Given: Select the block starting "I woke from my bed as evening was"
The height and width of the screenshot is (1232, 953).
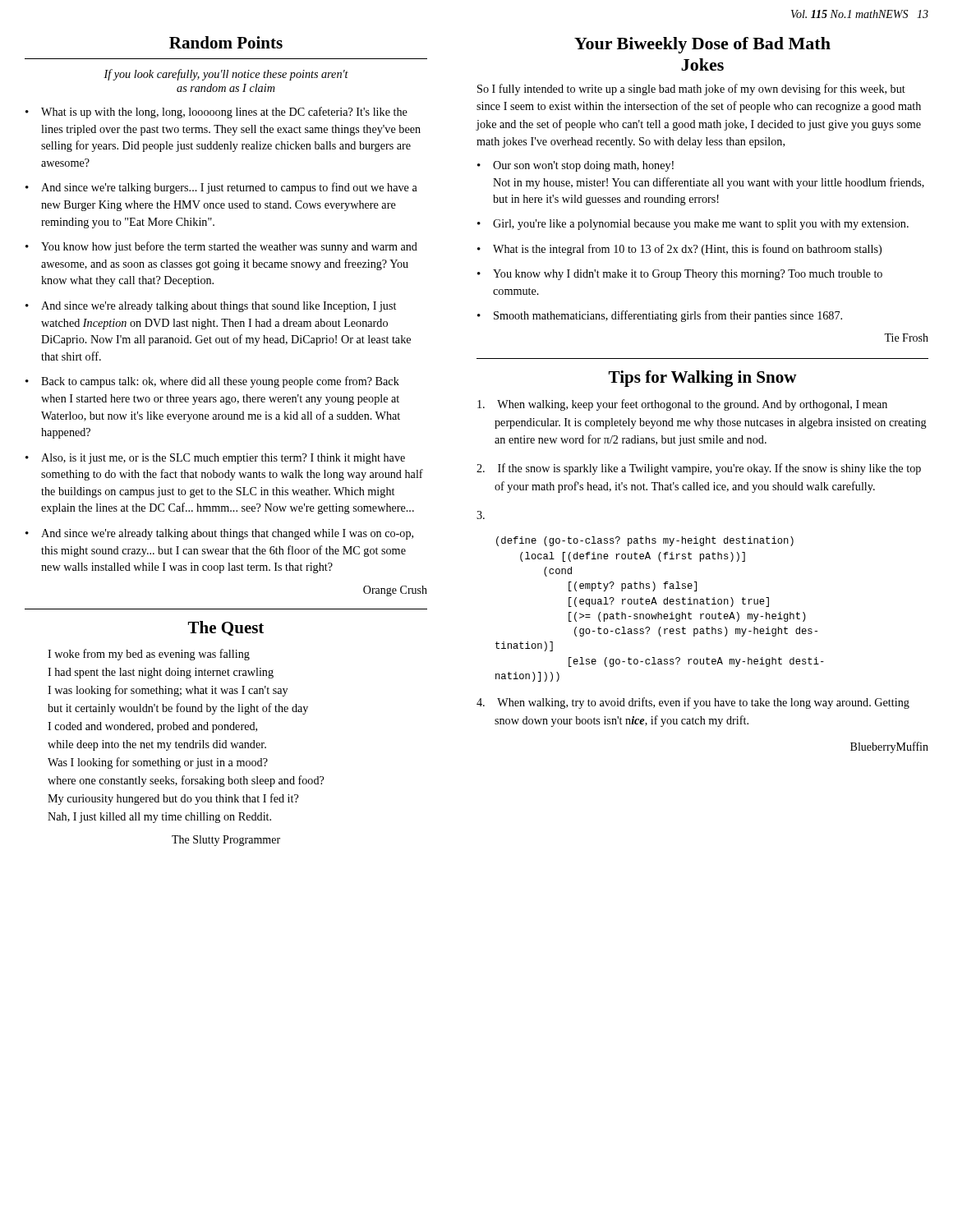Looking at the screenshot, I should coord(186,735).
